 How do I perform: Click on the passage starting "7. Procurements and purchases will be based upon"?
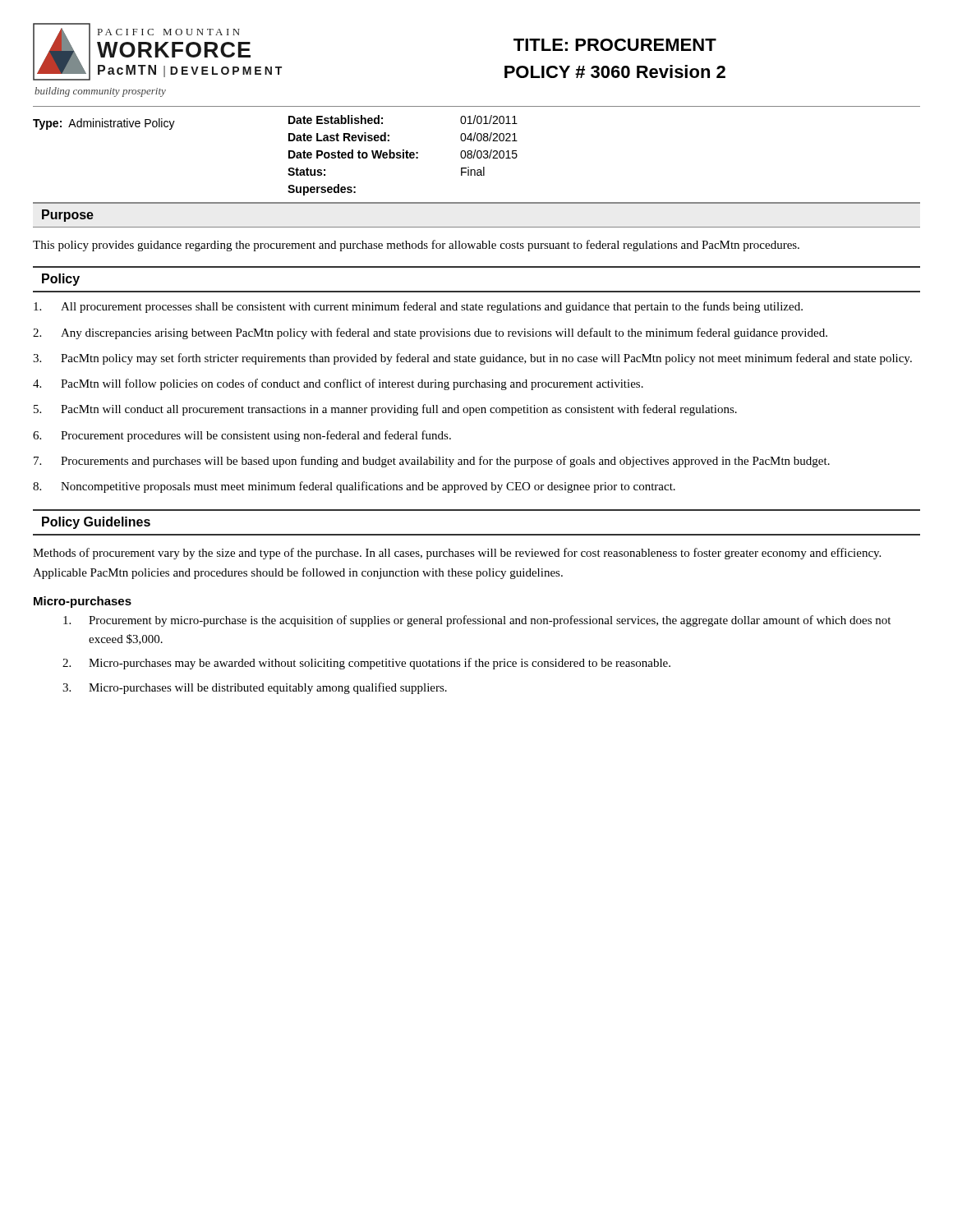tap(432, 461)
